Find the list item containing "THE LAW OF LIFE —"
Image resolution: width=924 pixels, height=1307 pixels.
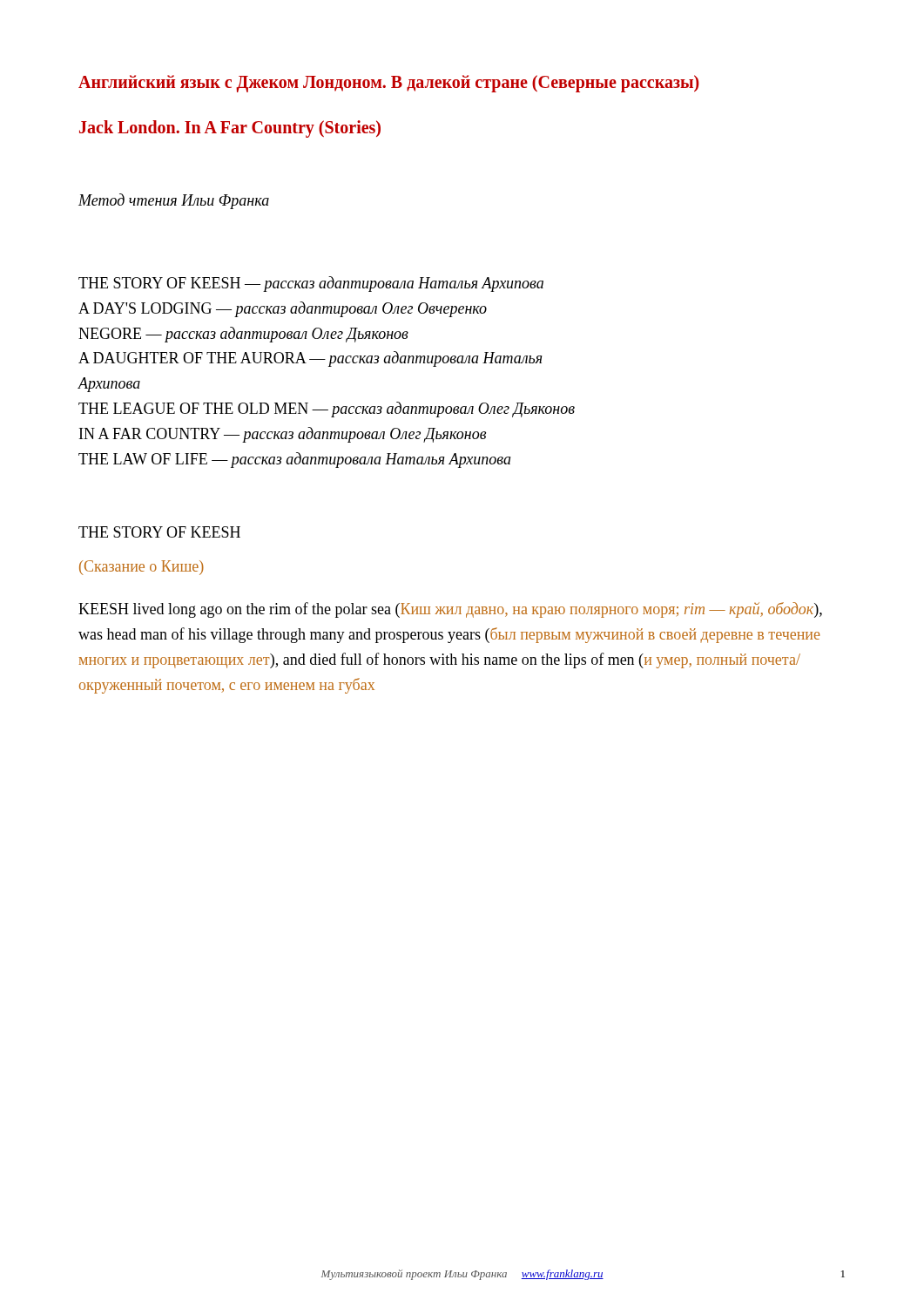pyautogui.click(x=295, y=459)
